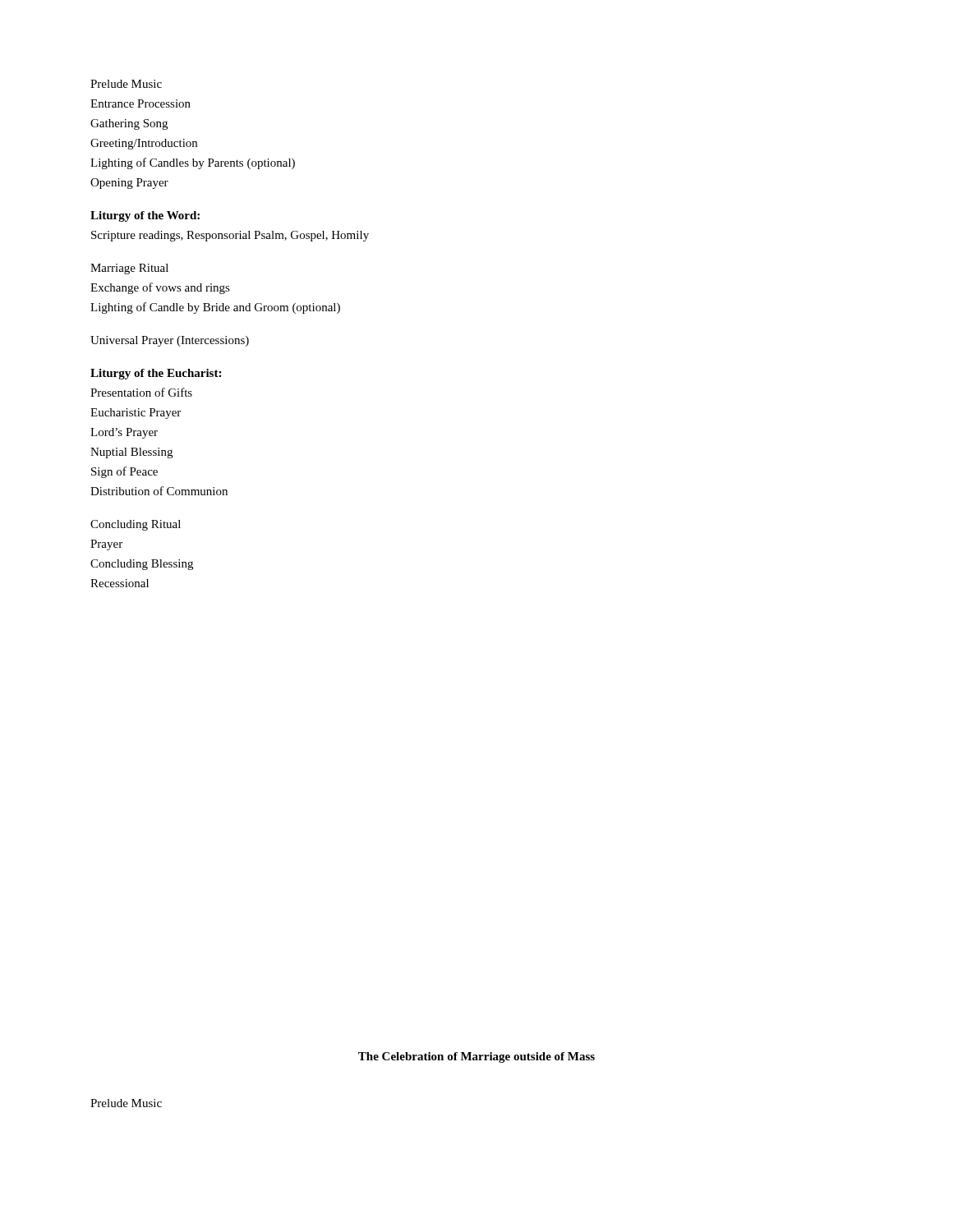This screenshot has height=1232, width=953.
Task: Point to the passage starting "Liturgy of the Eucharist:"
Action: tap(156, 373)
